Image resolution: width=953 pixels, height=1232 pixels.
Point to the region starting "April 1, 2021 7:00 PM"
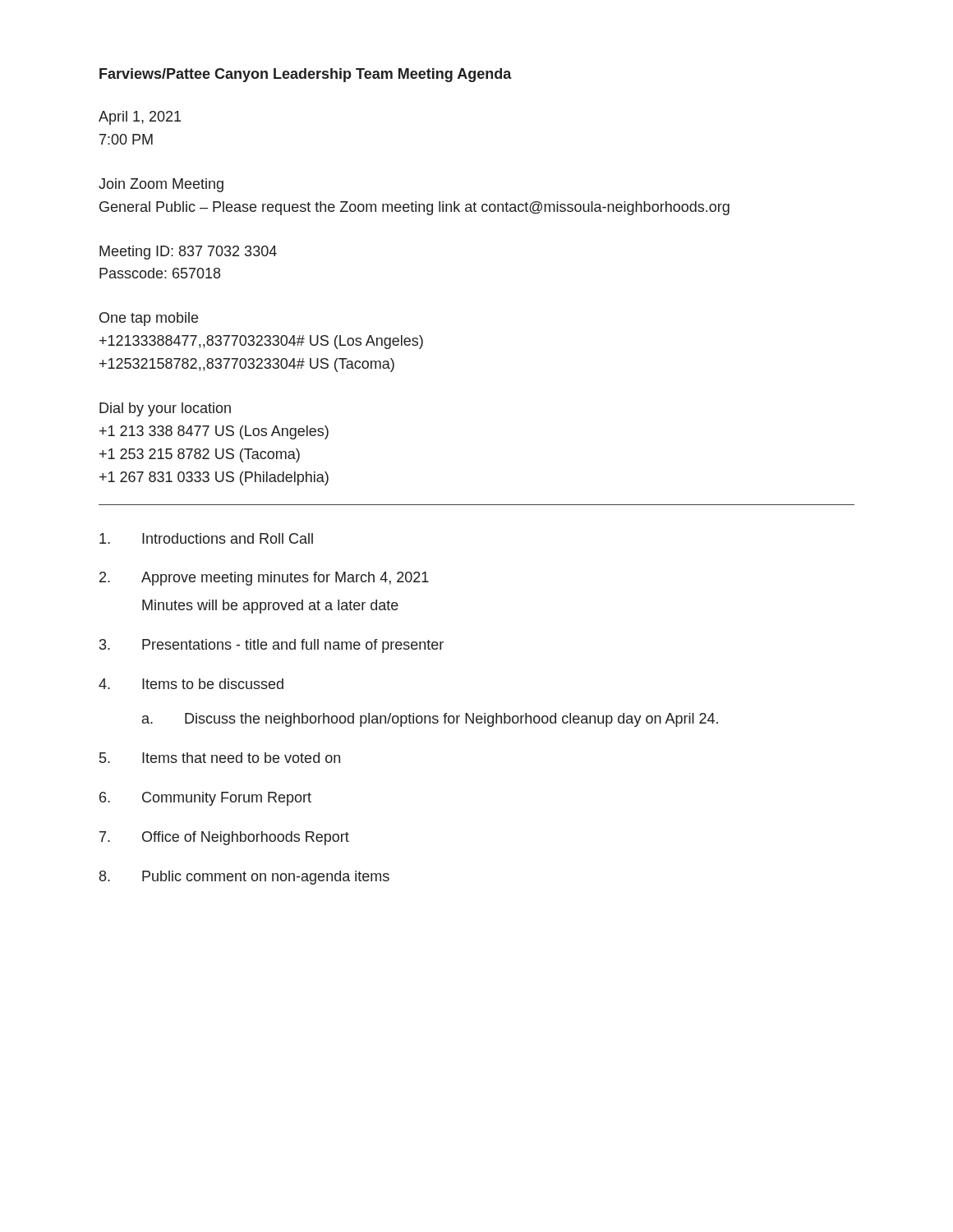[140, 128]
